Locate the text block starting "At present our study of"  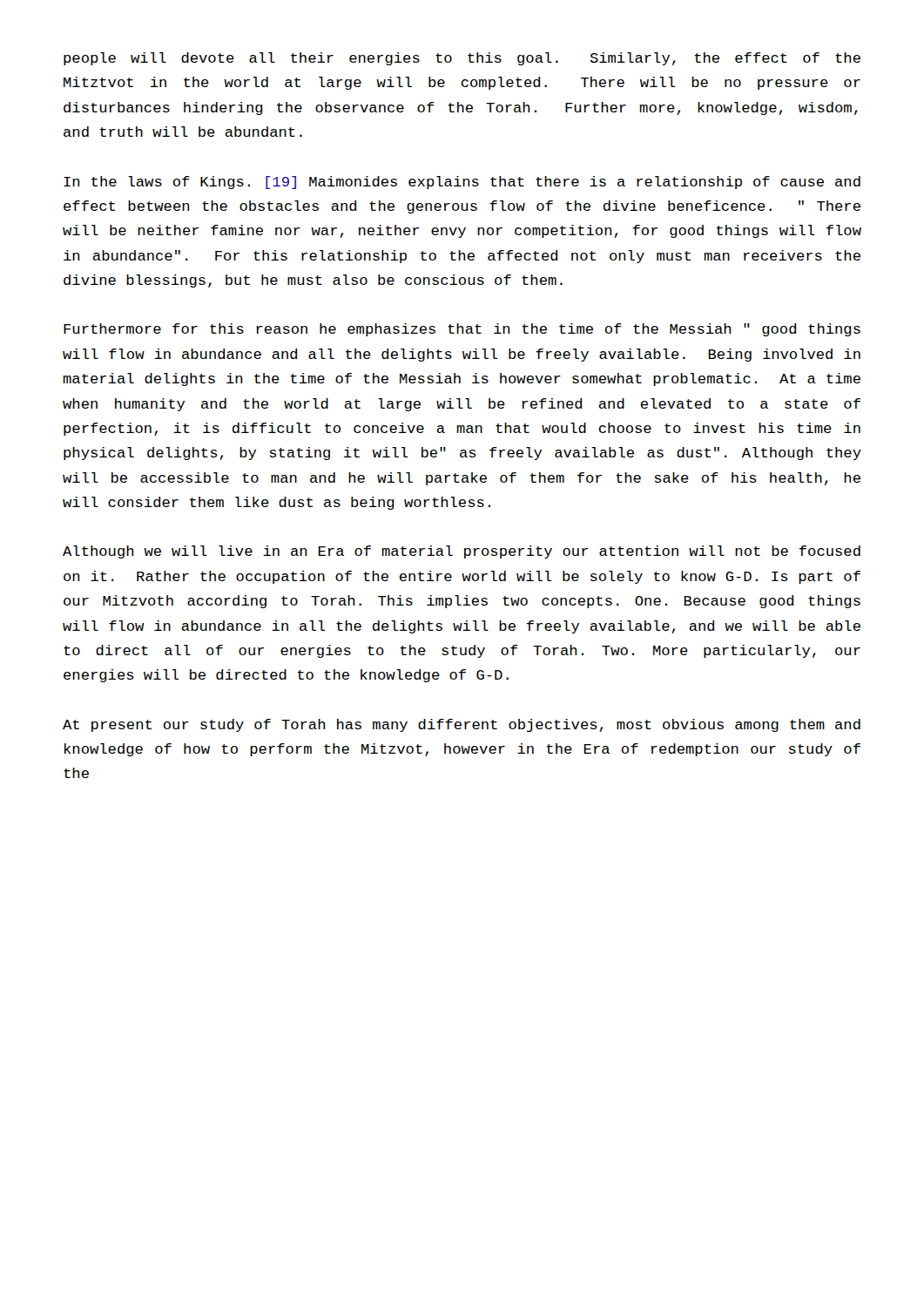point(462,750)
